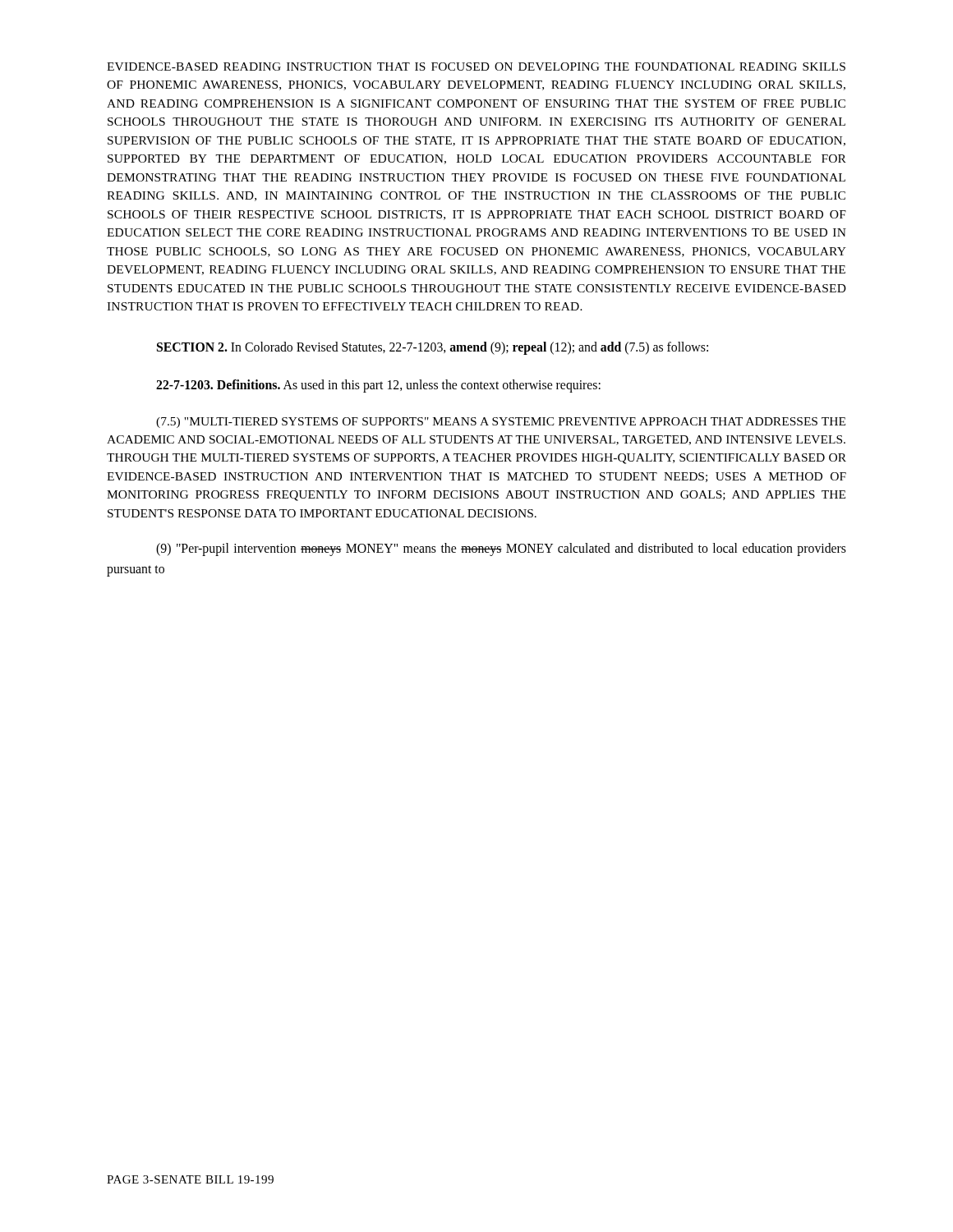Navigate to the block starting "EVIDENCE-BASED READING INSTRUCTION"
The width and height of the screenshot is (953, 1232).
click(476, 186)
